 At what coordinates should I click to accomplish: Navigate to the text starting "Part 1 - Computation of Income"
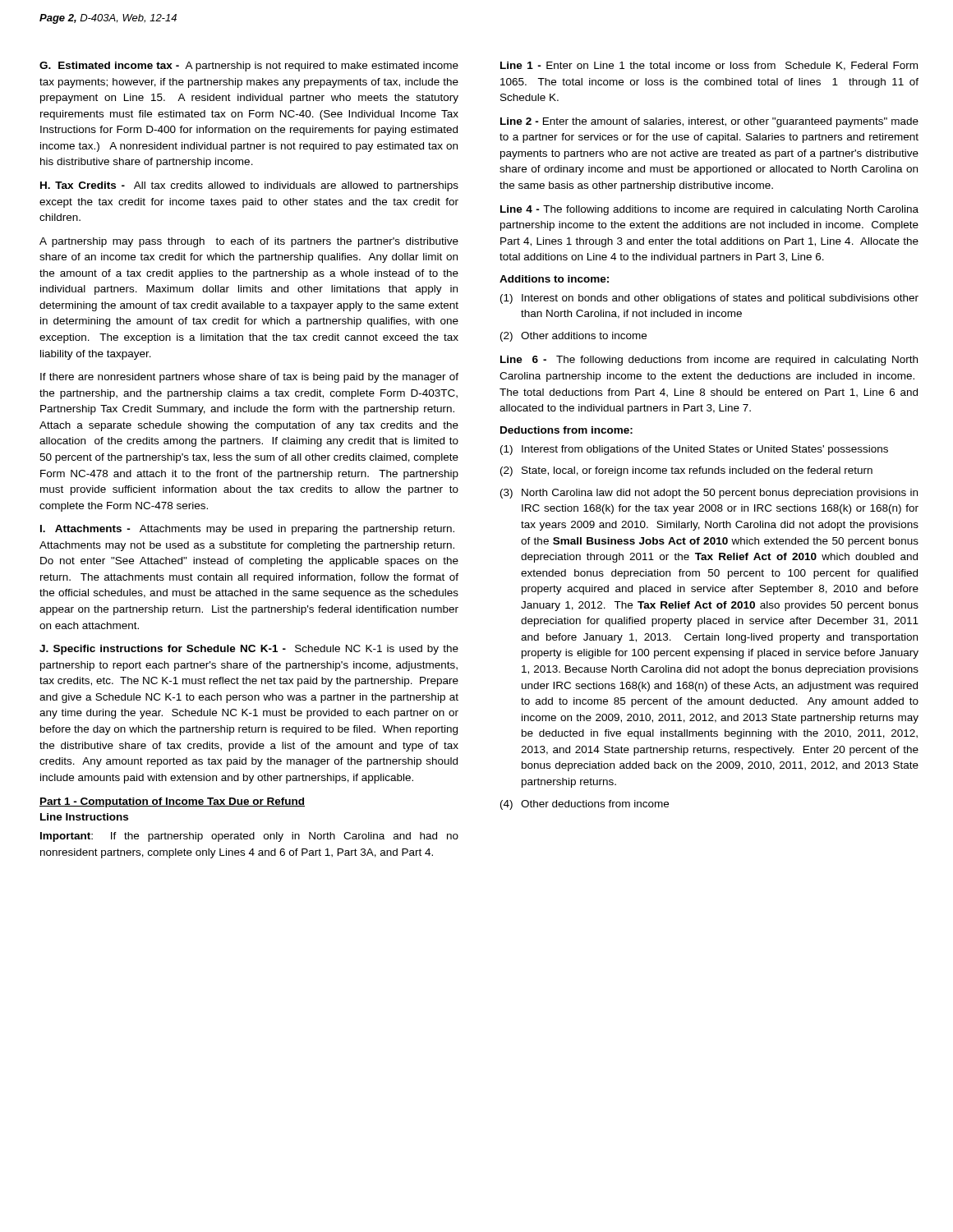tap(172, 801)
